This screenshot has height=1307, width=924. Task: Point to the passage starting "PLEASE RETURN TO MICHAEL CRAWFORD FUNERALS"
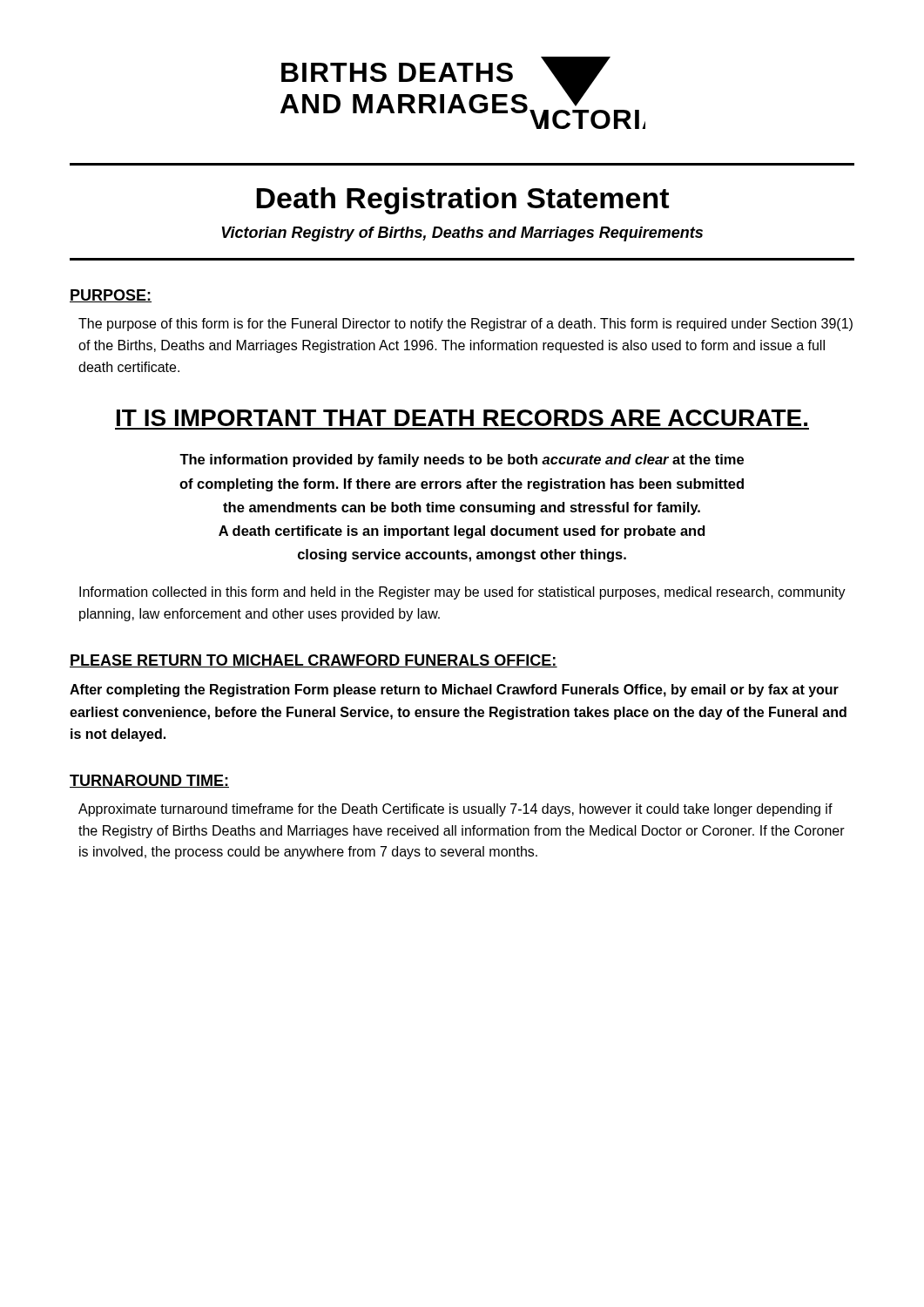click(x=313, y=661)
